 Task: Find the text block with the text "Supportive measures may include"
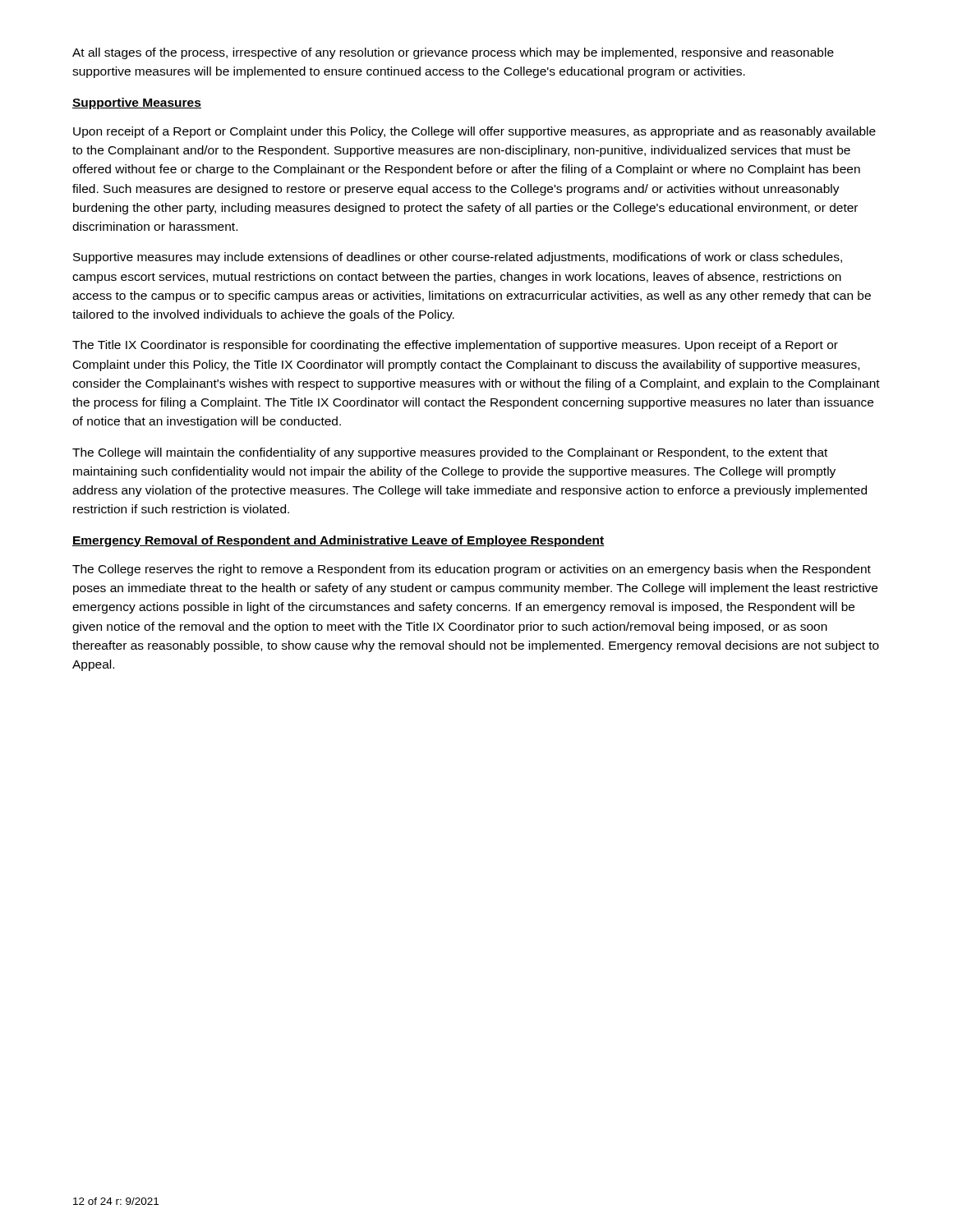coord(476,286)
